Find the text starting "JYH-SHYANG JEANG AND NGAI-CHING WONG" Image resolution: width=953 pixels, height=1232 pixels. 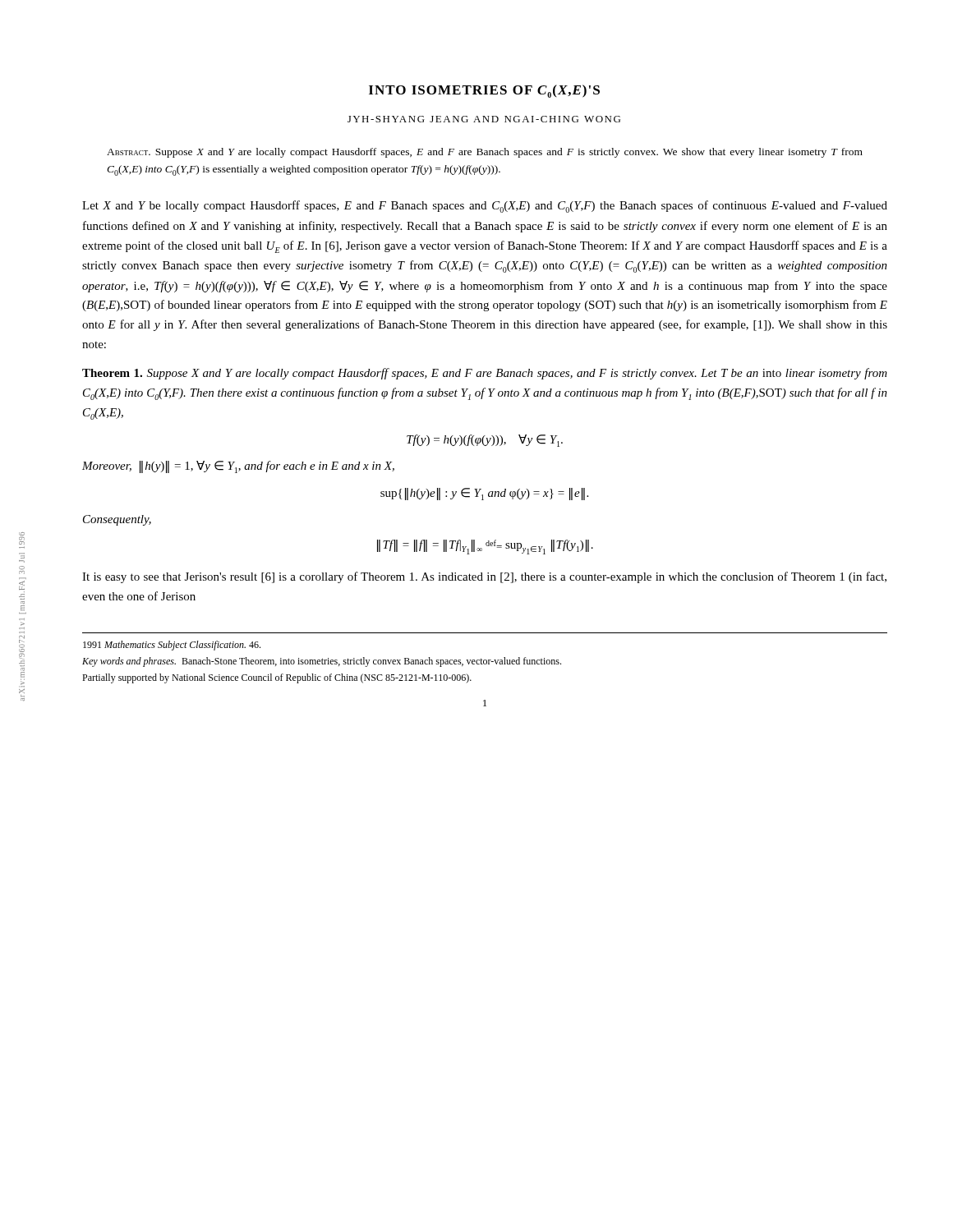pyautogui.click(x=485, y=119)
